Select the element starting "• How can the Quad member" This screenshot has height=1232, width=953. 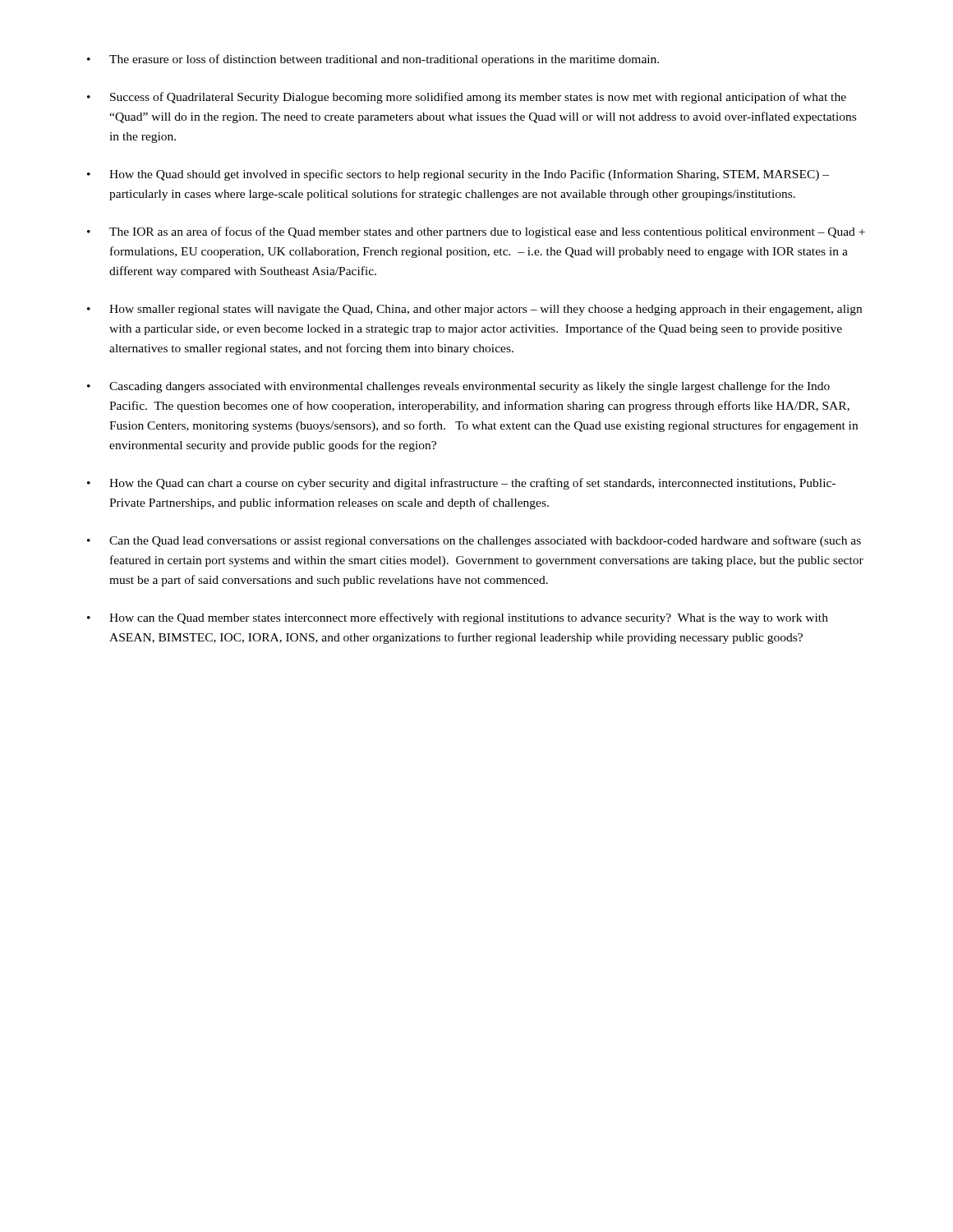click(x=476, y=628)
